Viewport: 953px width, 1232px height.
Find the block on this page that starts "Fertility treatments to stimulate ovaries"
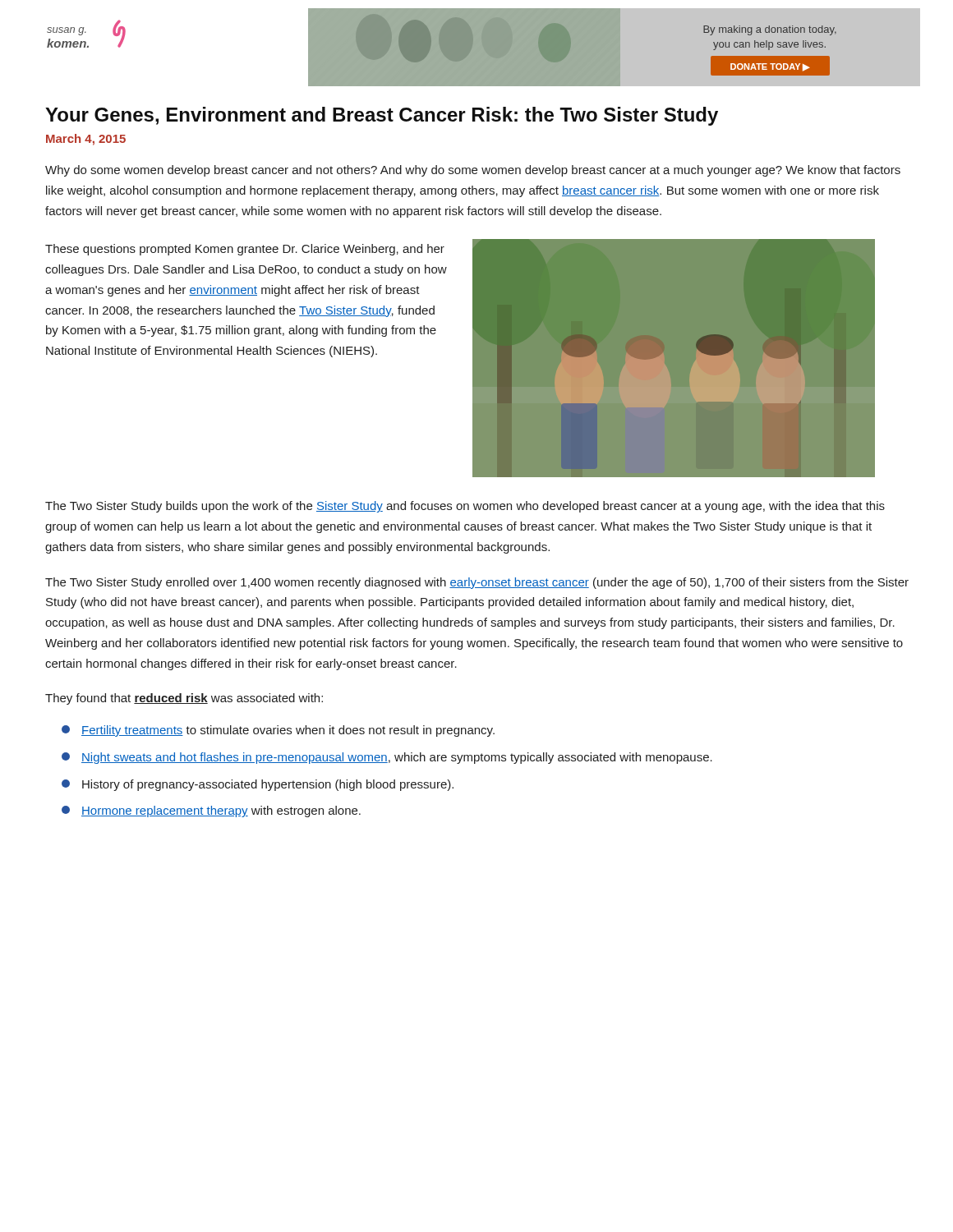[x=279, y=731]
